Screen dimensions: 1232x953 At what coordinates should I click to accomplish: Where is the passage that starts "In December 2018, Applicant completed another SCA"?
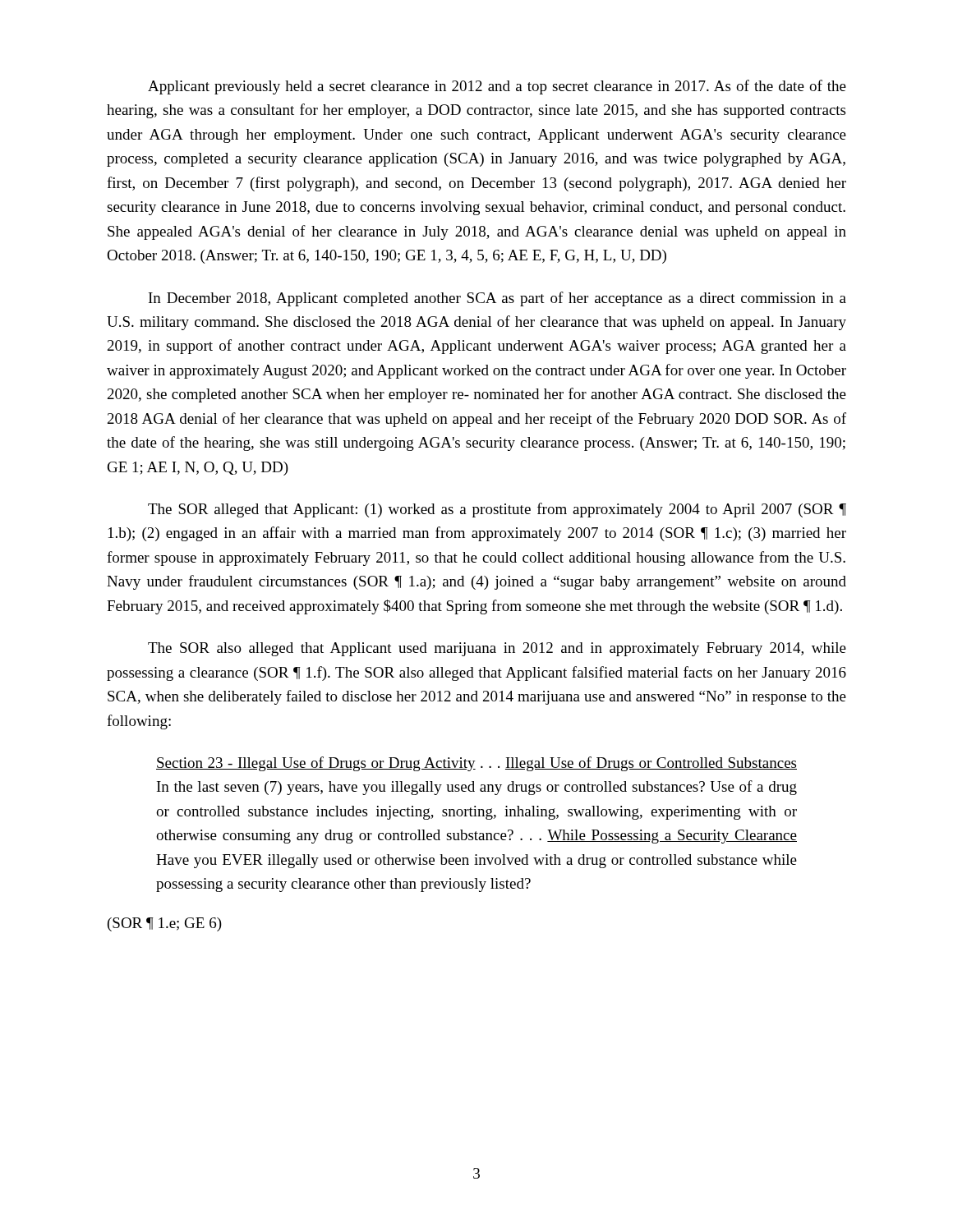(476, 382)
